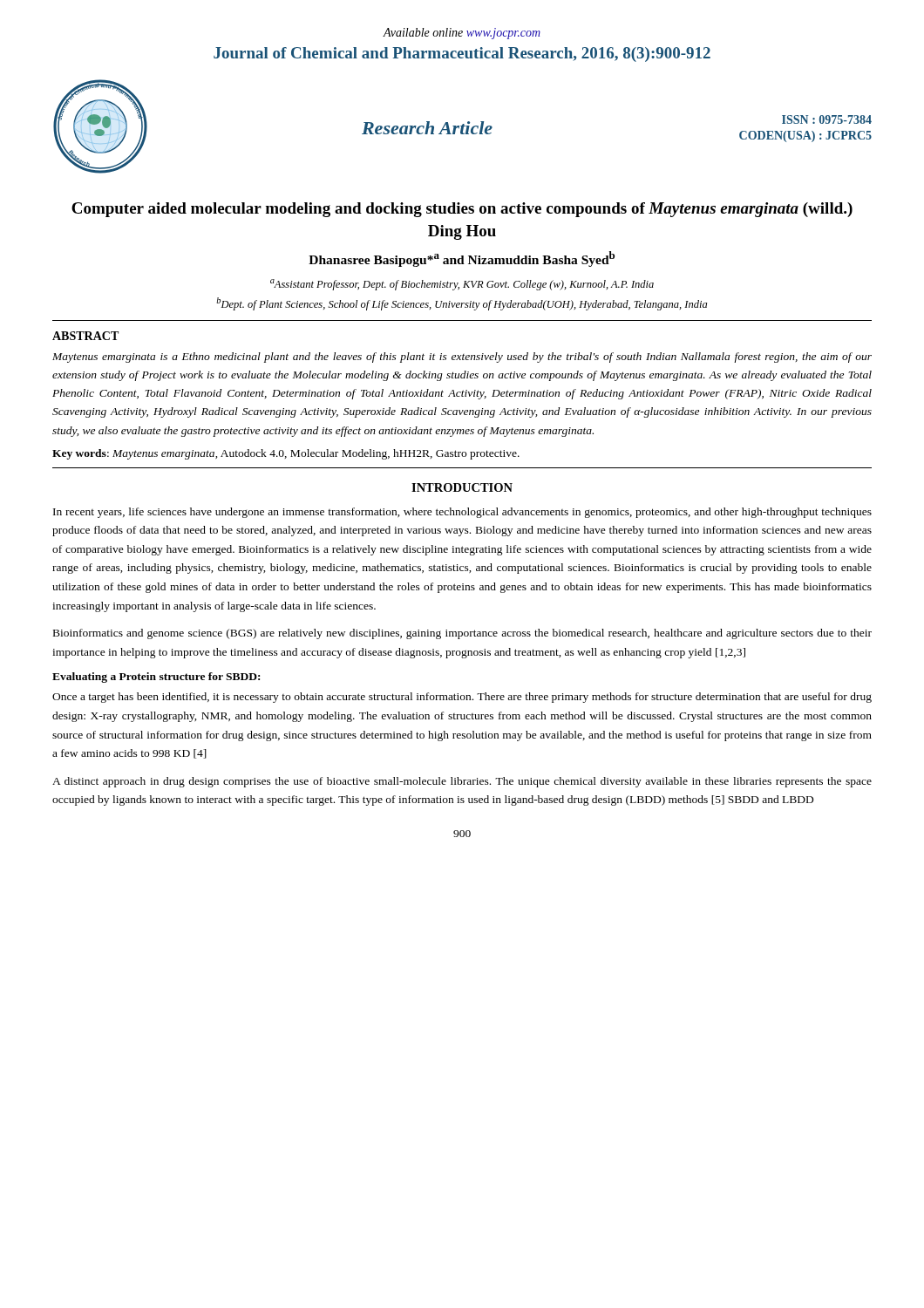
Task: Point to the text starting "Research Article"
Action: pyautogui.click(x=427, y=128)
